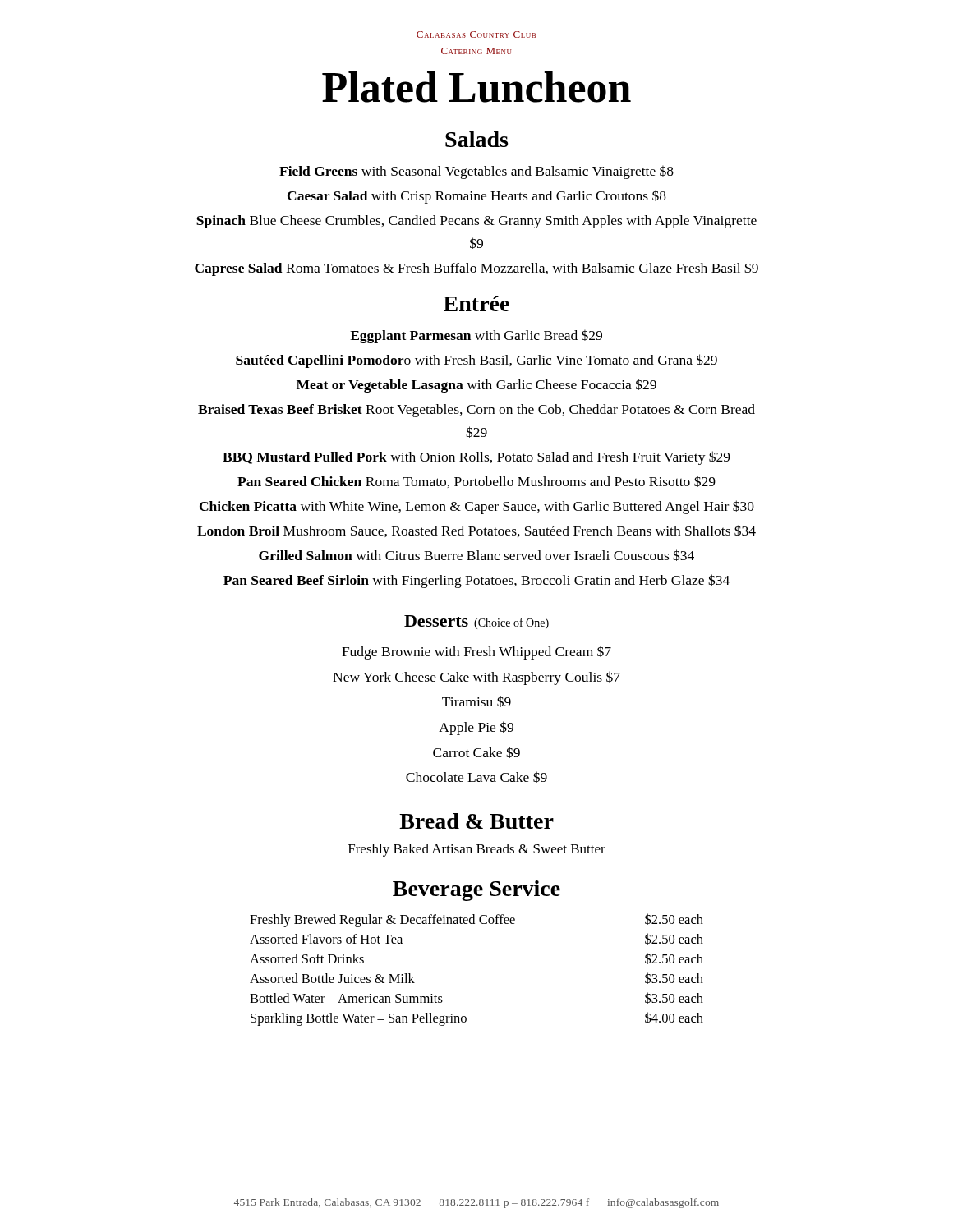Click on the list item that says "New York Cheese Cake"
The width and height of the screenshot is (953, 1232).
[476, 676]
